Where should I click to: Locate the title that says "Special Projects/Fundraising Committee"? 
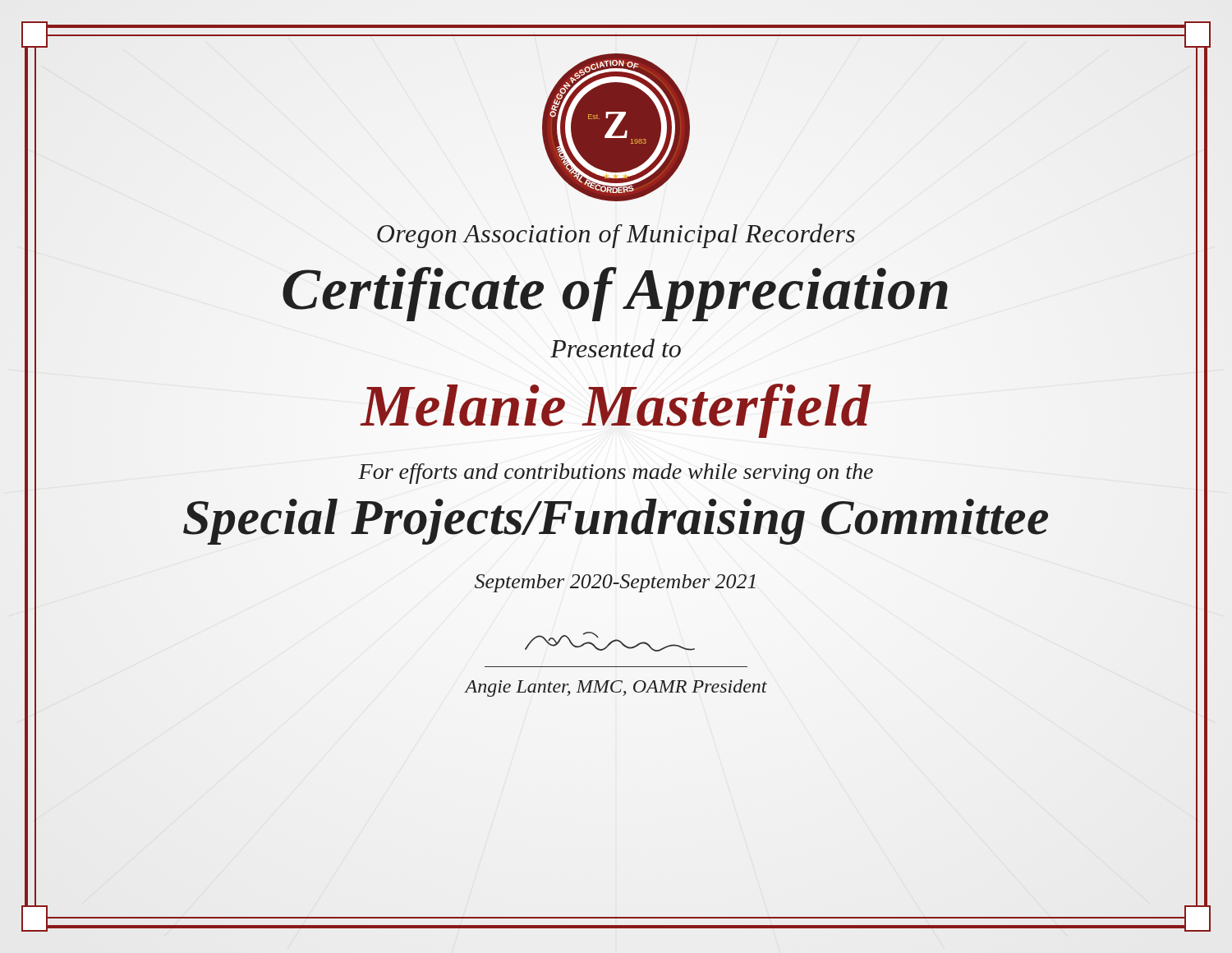(616, 517)
